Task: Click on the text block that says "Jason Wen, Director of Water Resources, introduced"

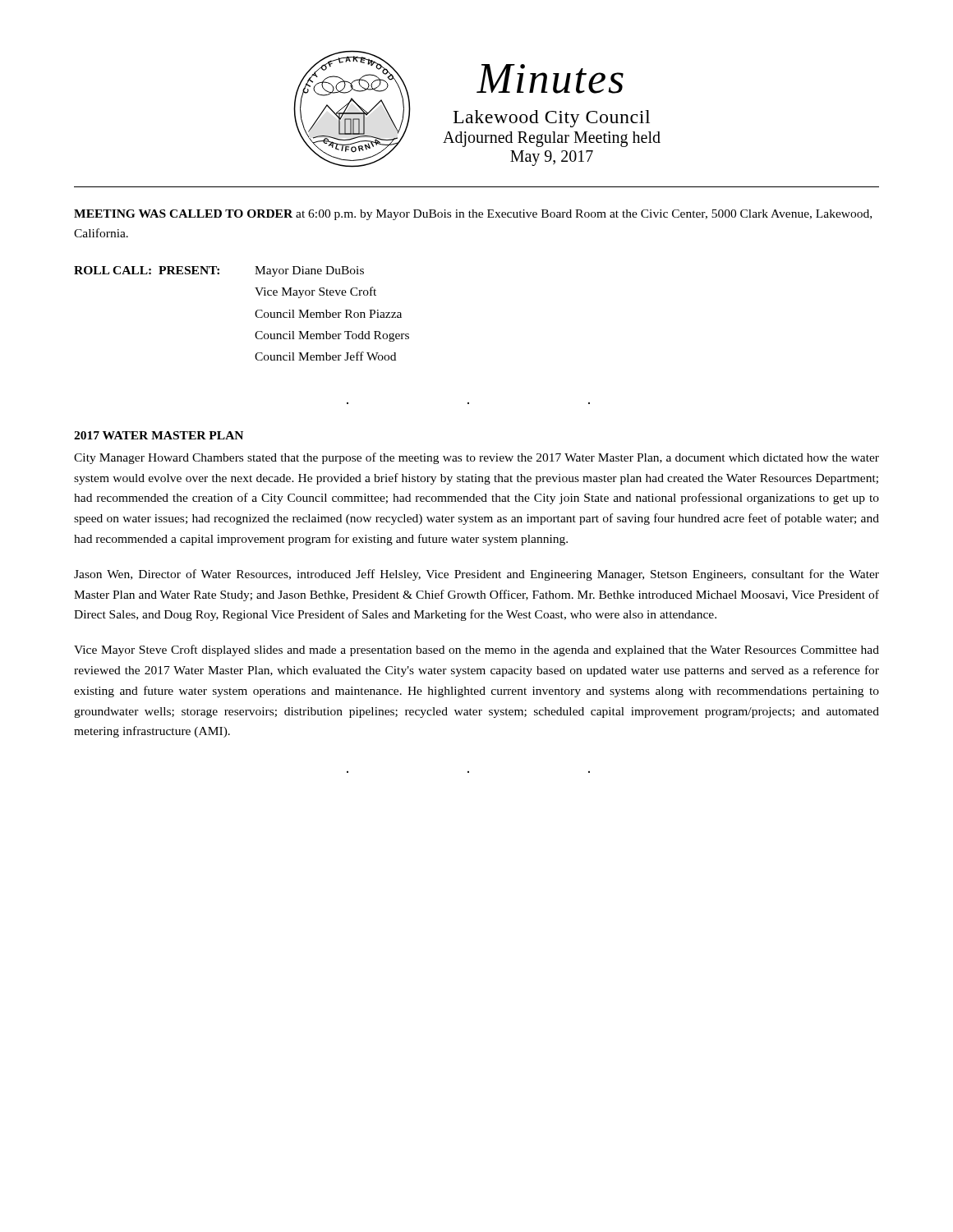Action: click(476, 594)
